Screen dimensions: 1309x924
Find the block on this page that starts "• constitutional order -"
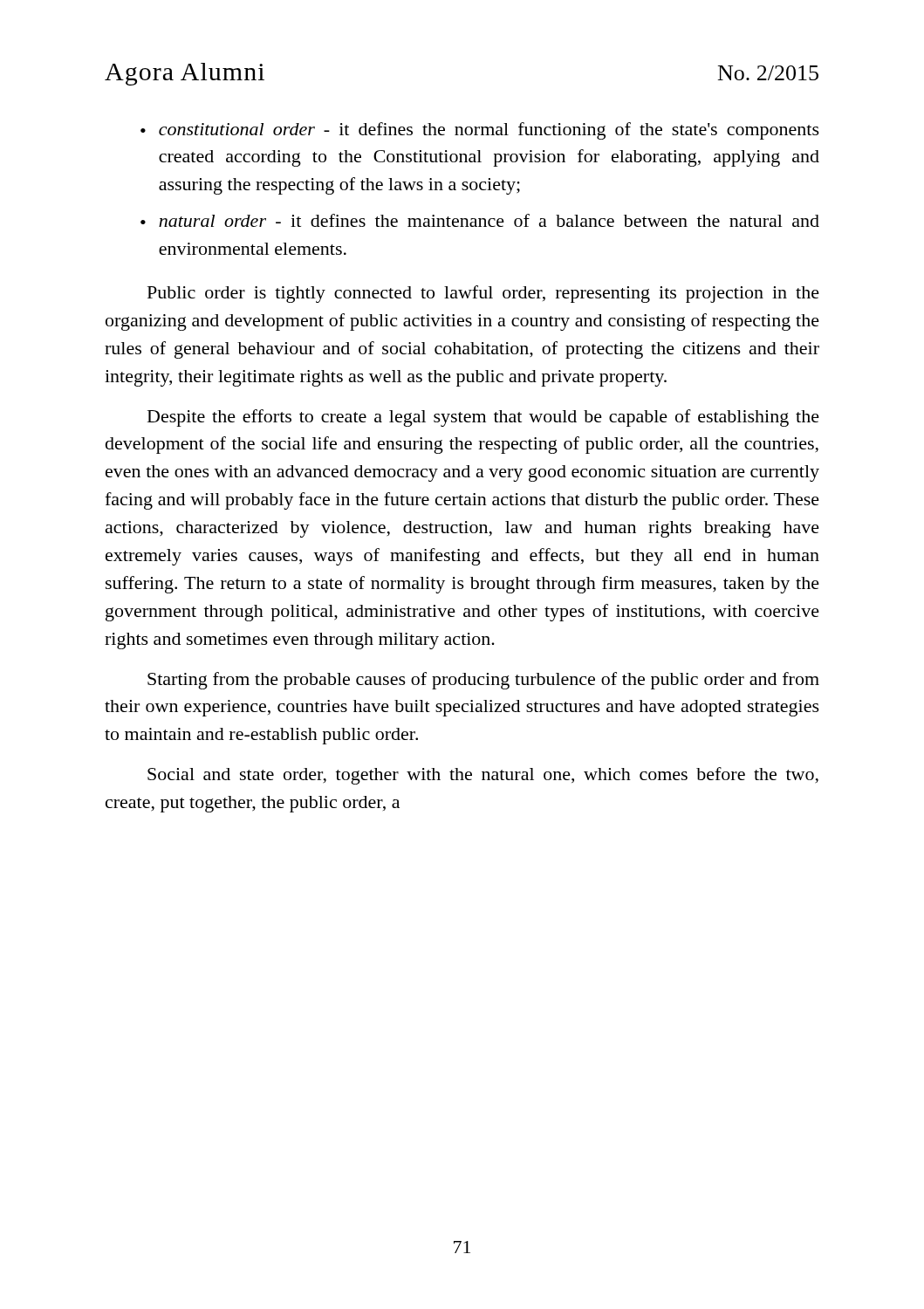(479, 156)
